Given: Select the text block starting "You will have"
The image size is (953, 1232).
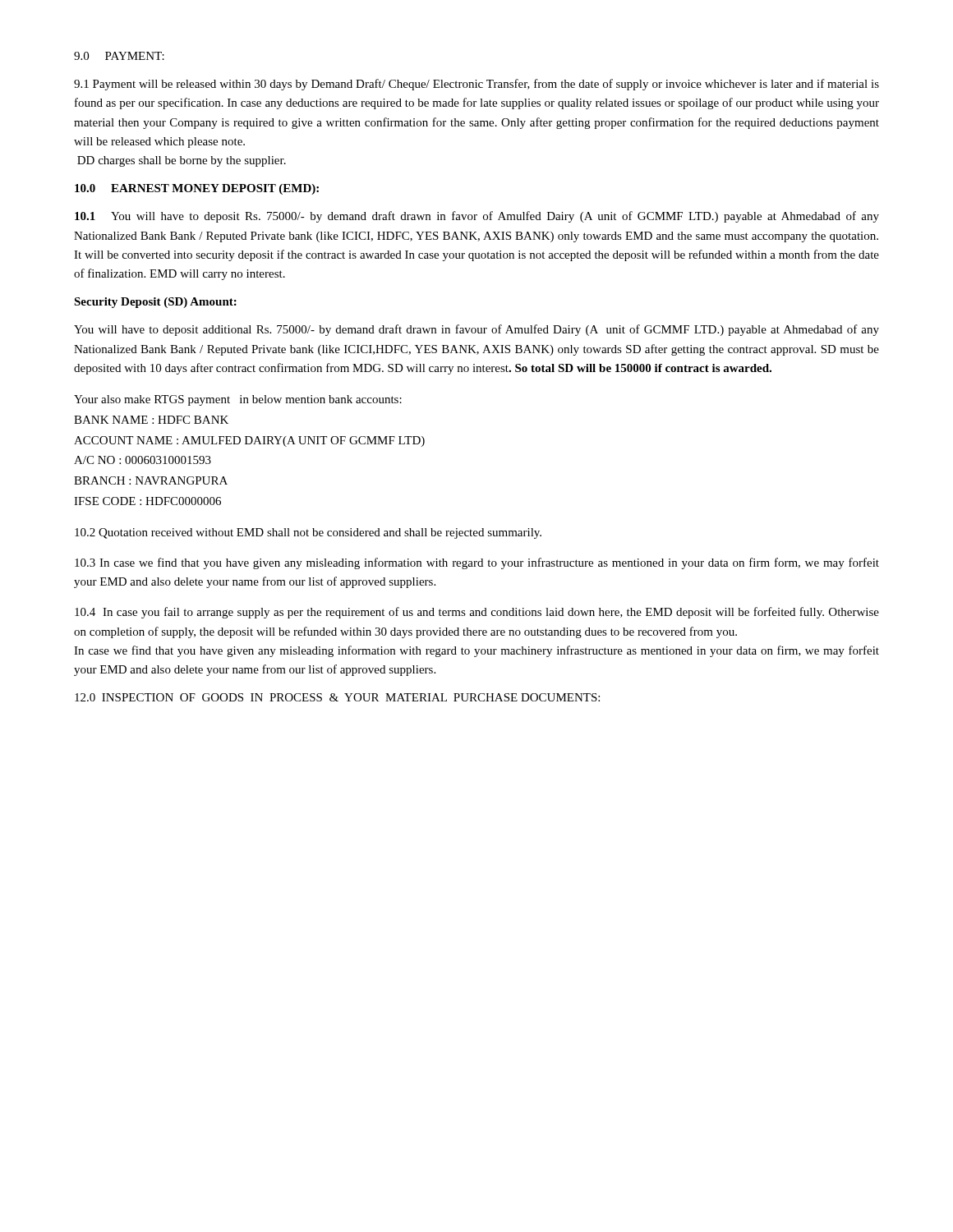Looking at the screenshot, I should [x=476, y=349].
